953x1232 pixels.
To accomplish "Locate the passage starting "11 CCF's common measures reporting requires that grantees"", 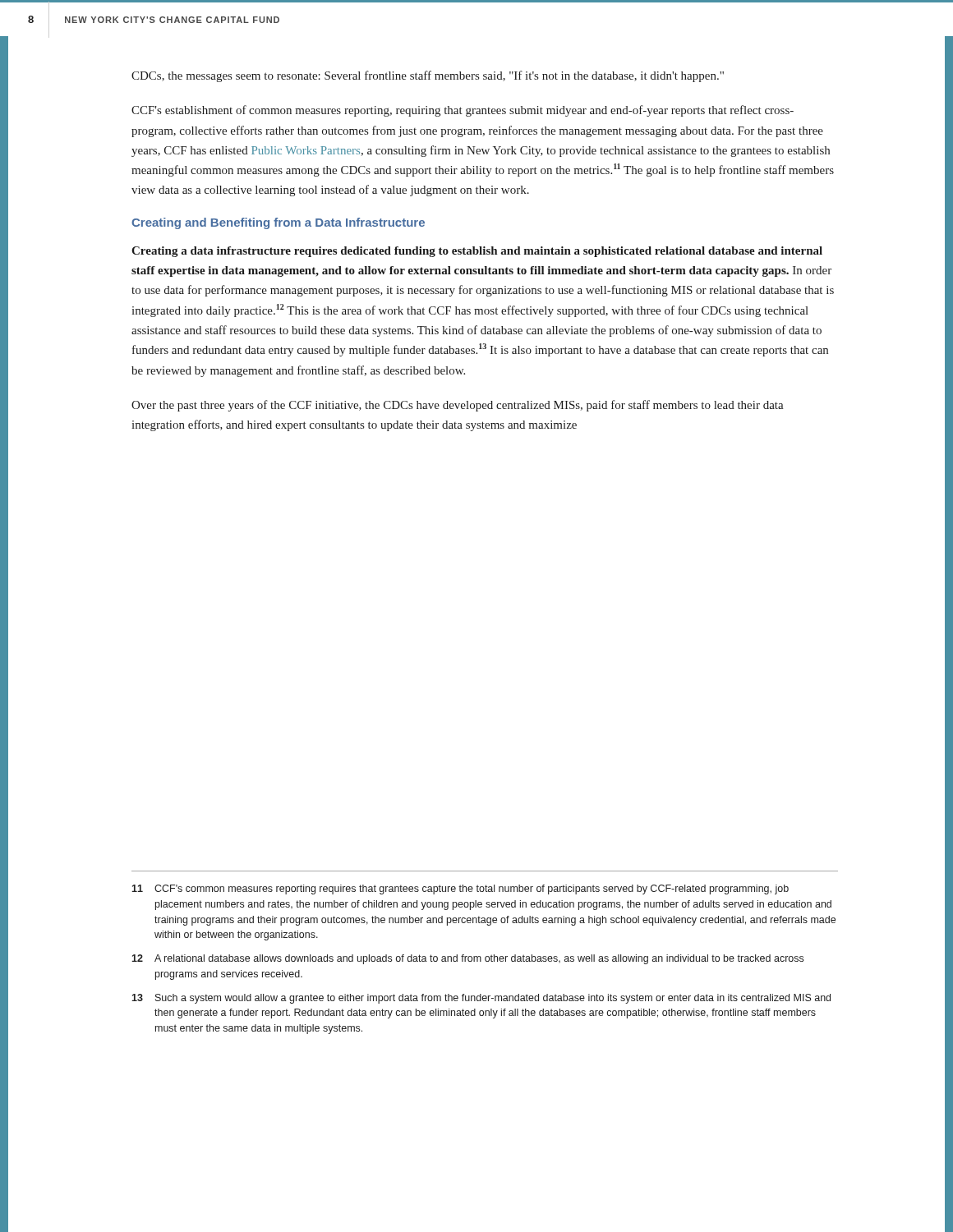I will (485, 912).
